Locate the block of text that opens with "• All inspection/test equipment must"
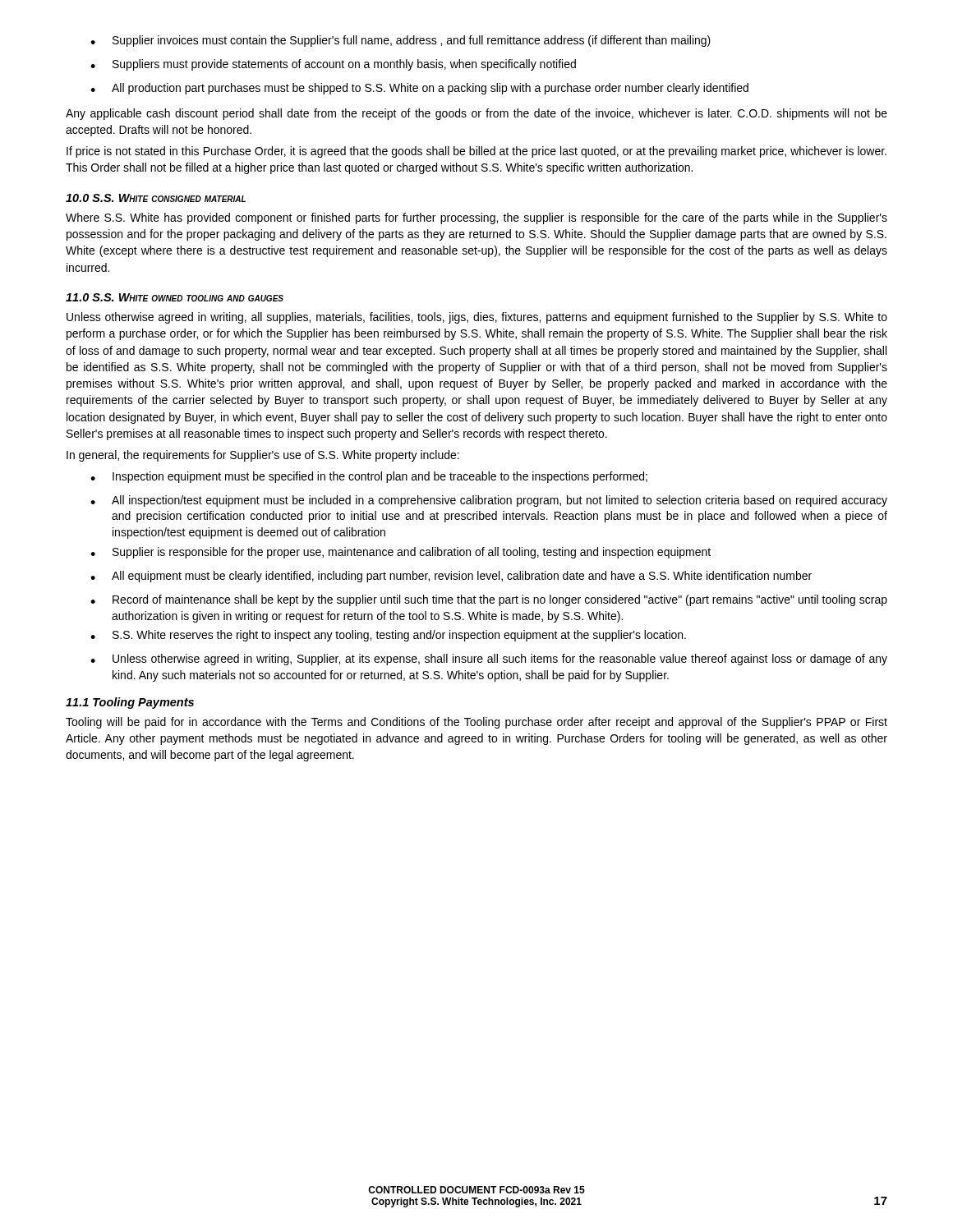Screen dimensions: 1232x953 pos(489,517)
